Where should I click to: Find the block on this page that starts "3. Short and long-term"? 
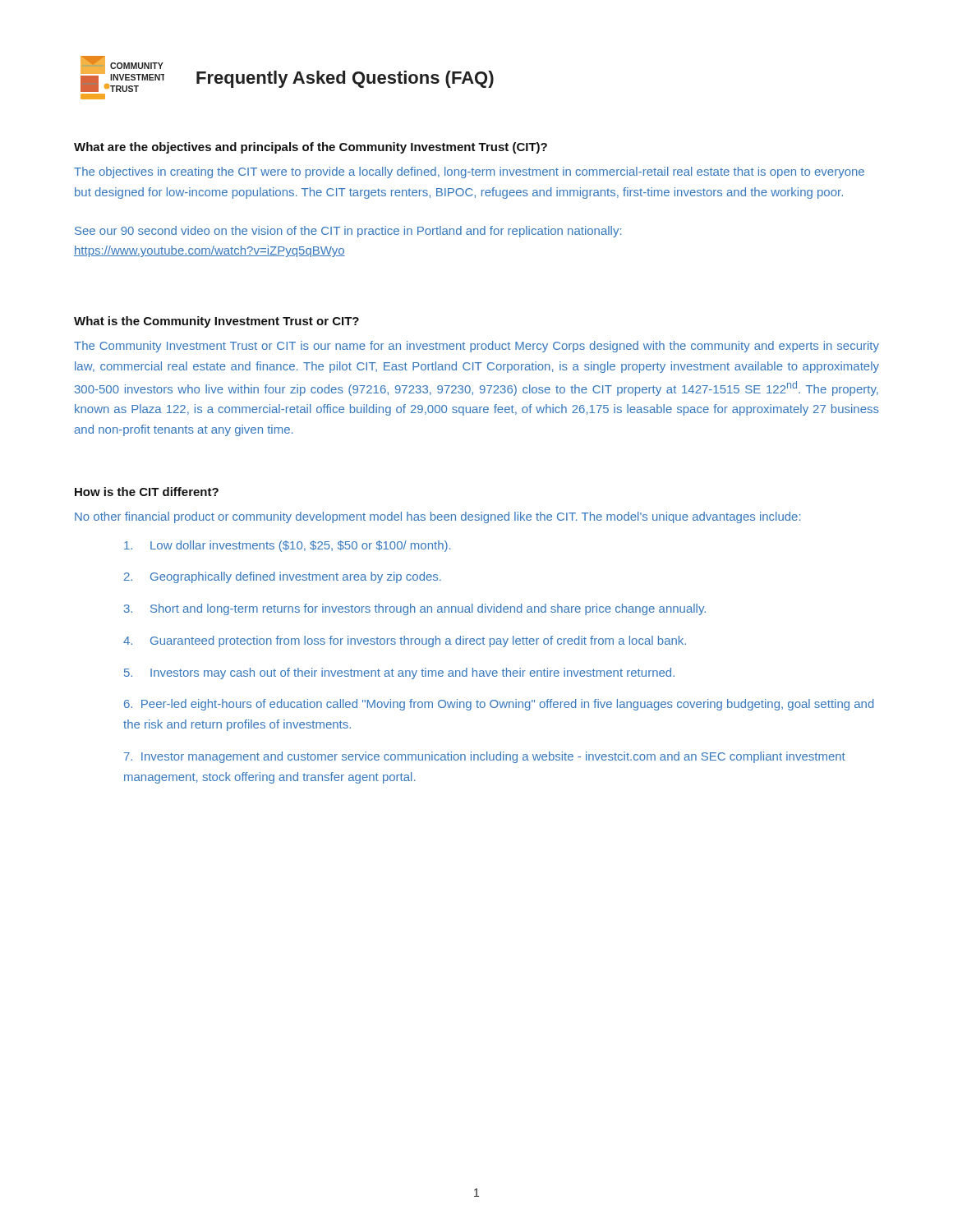415,609
